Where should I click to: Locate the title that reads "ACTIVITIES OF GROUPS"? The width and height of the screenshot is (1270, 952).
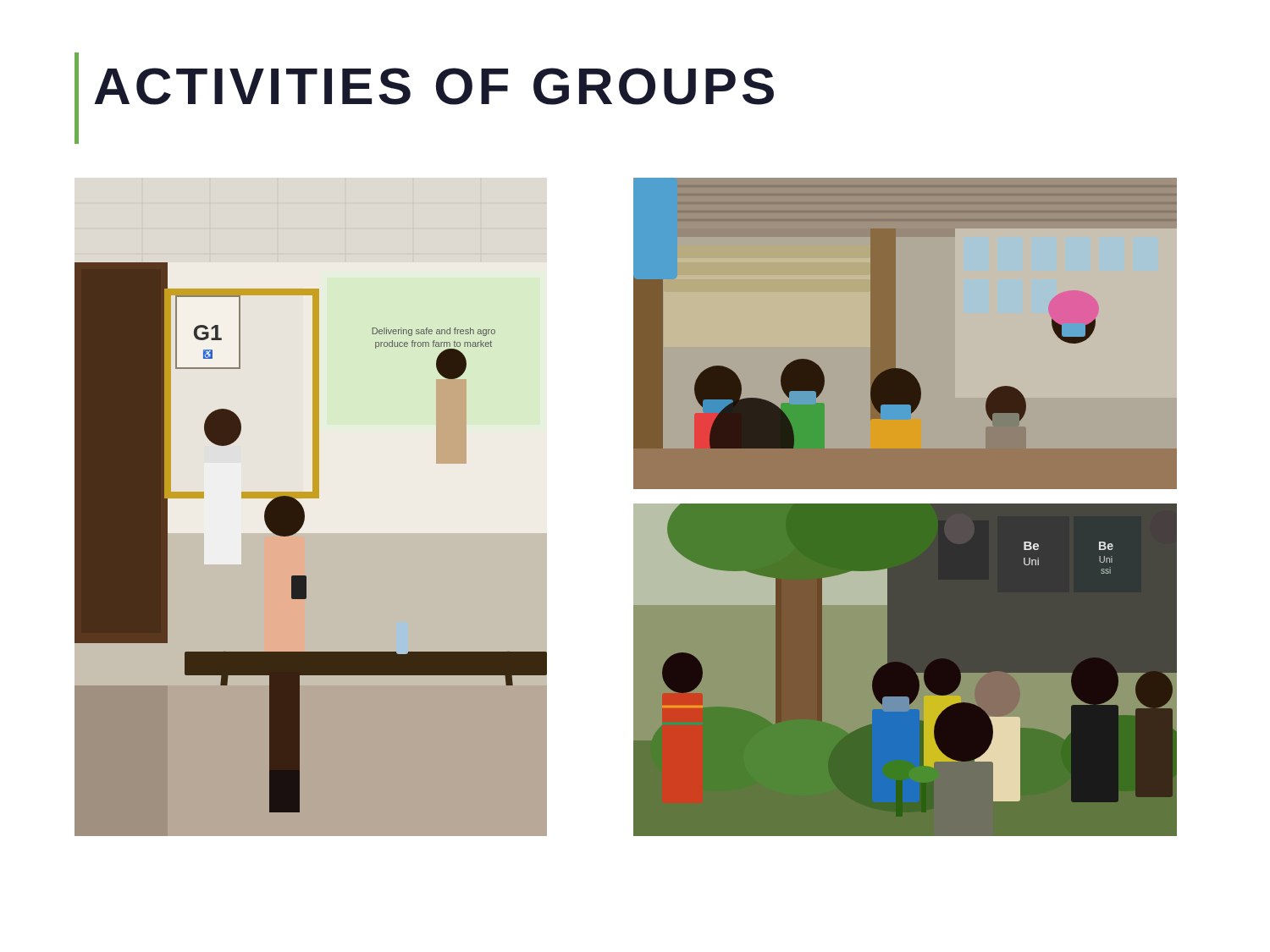(x=436, y=86)
